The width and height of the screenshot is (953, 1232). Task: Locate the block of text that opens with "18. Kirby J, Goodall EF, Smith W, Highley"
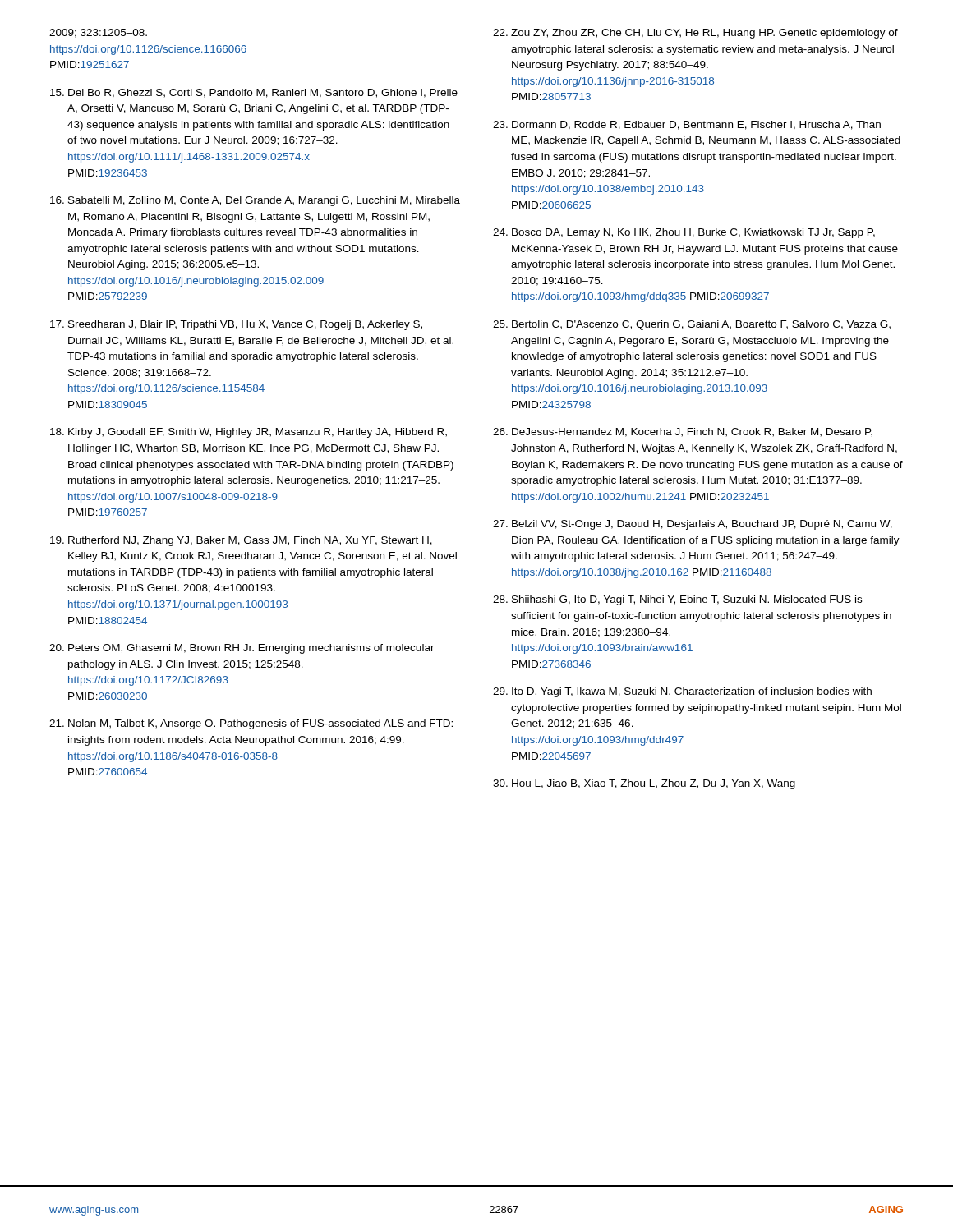coord(255,472)
